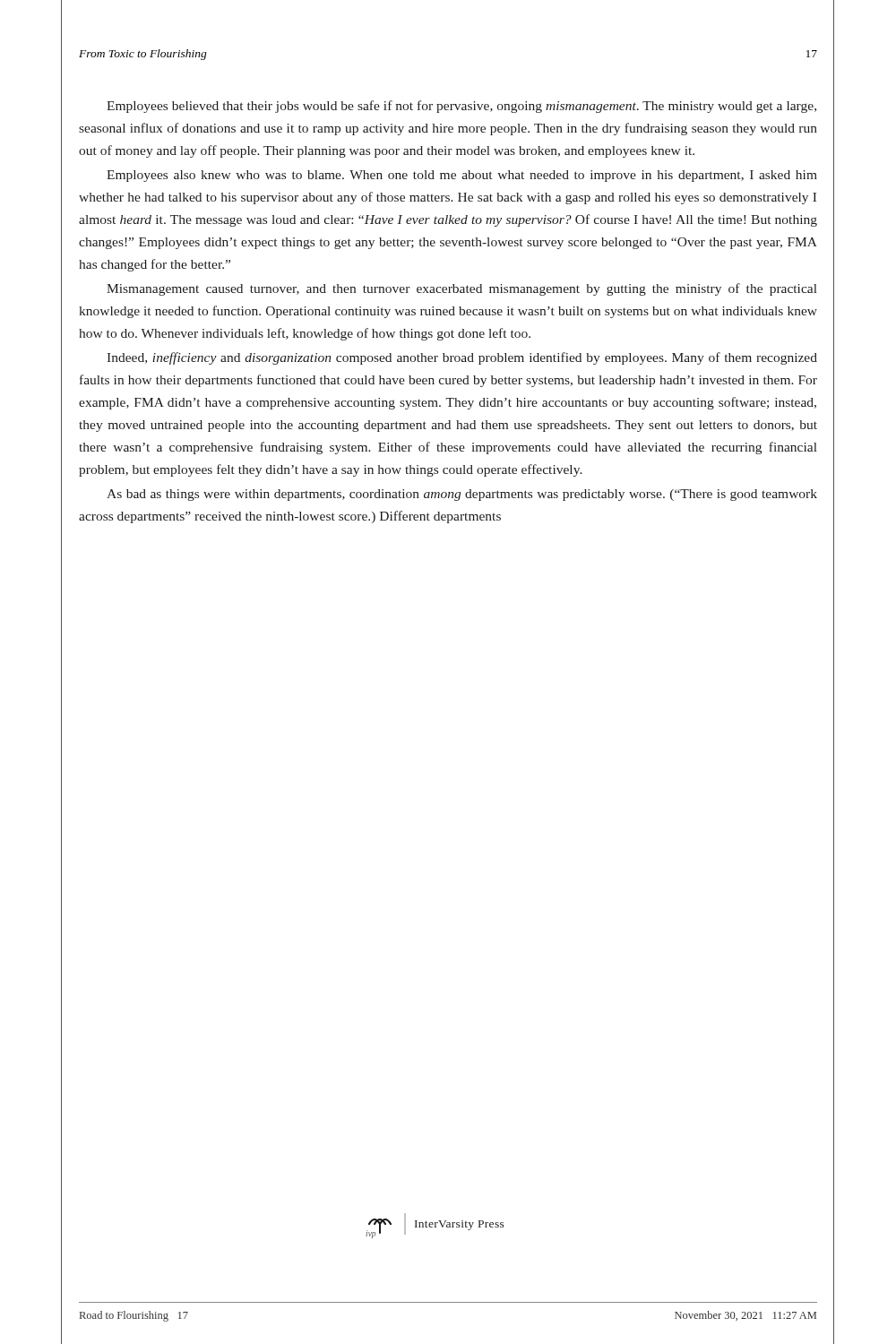
Task: Click on the text block that says "Employees believed that their"
Action: [x=448, y=311]
